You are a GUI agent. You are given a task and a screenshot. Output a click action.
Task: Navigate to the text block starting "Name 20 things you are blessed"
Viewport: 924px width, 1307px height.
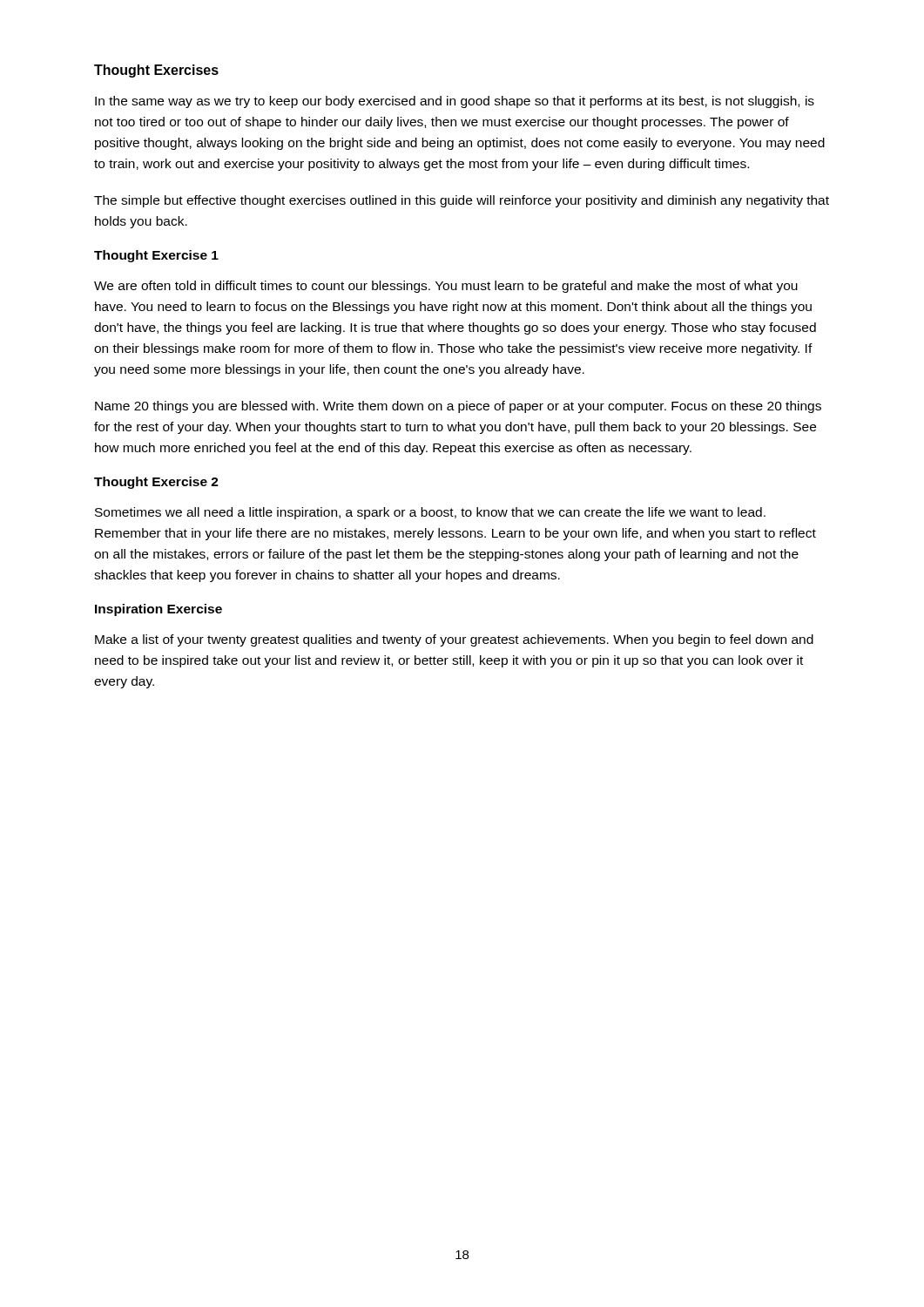(458, 427)
